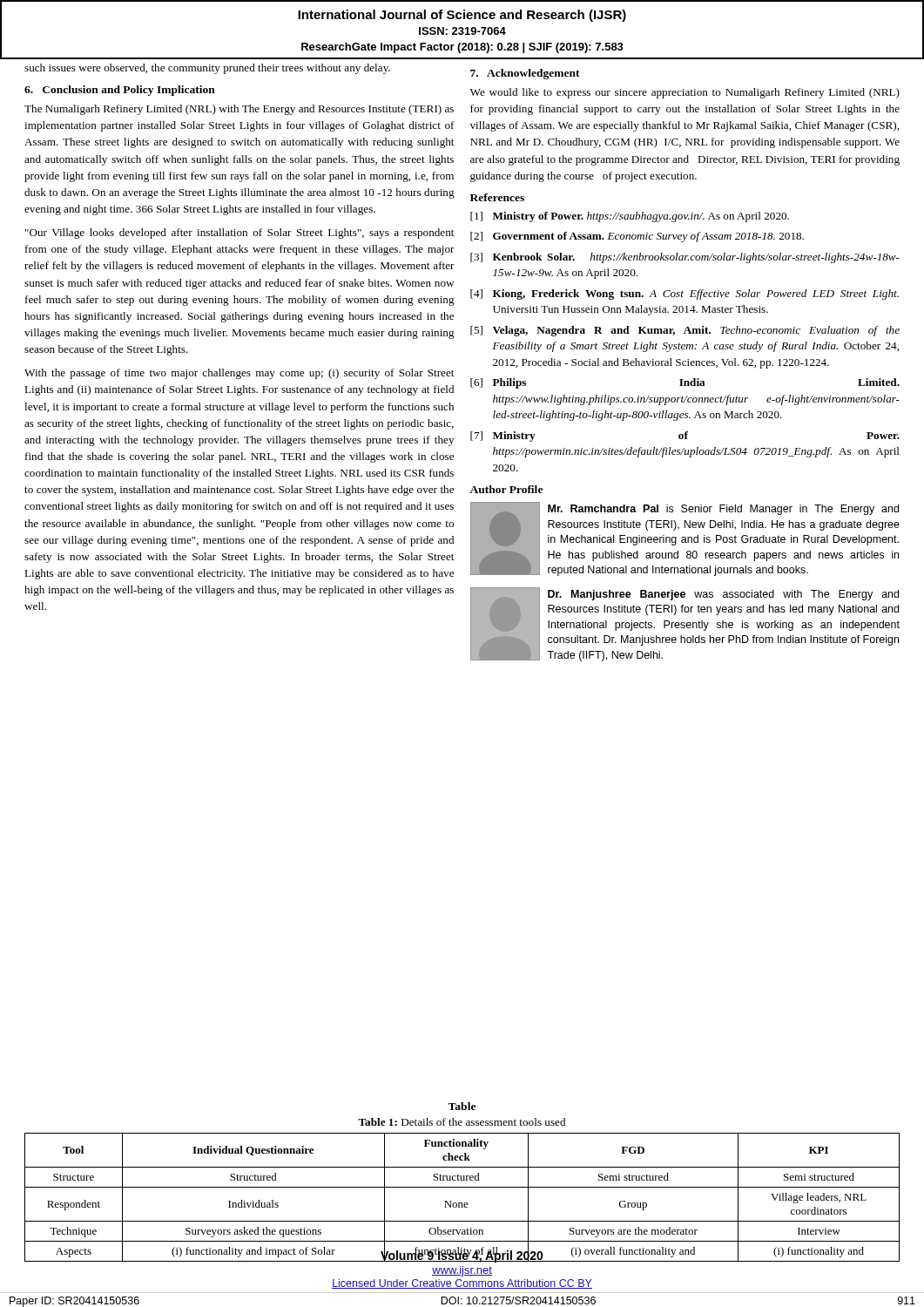Find the list item containing "[2] Government of"
The height and width of the screenshot is (1307, 924).
pyautogui.click(x=685, y=237)
